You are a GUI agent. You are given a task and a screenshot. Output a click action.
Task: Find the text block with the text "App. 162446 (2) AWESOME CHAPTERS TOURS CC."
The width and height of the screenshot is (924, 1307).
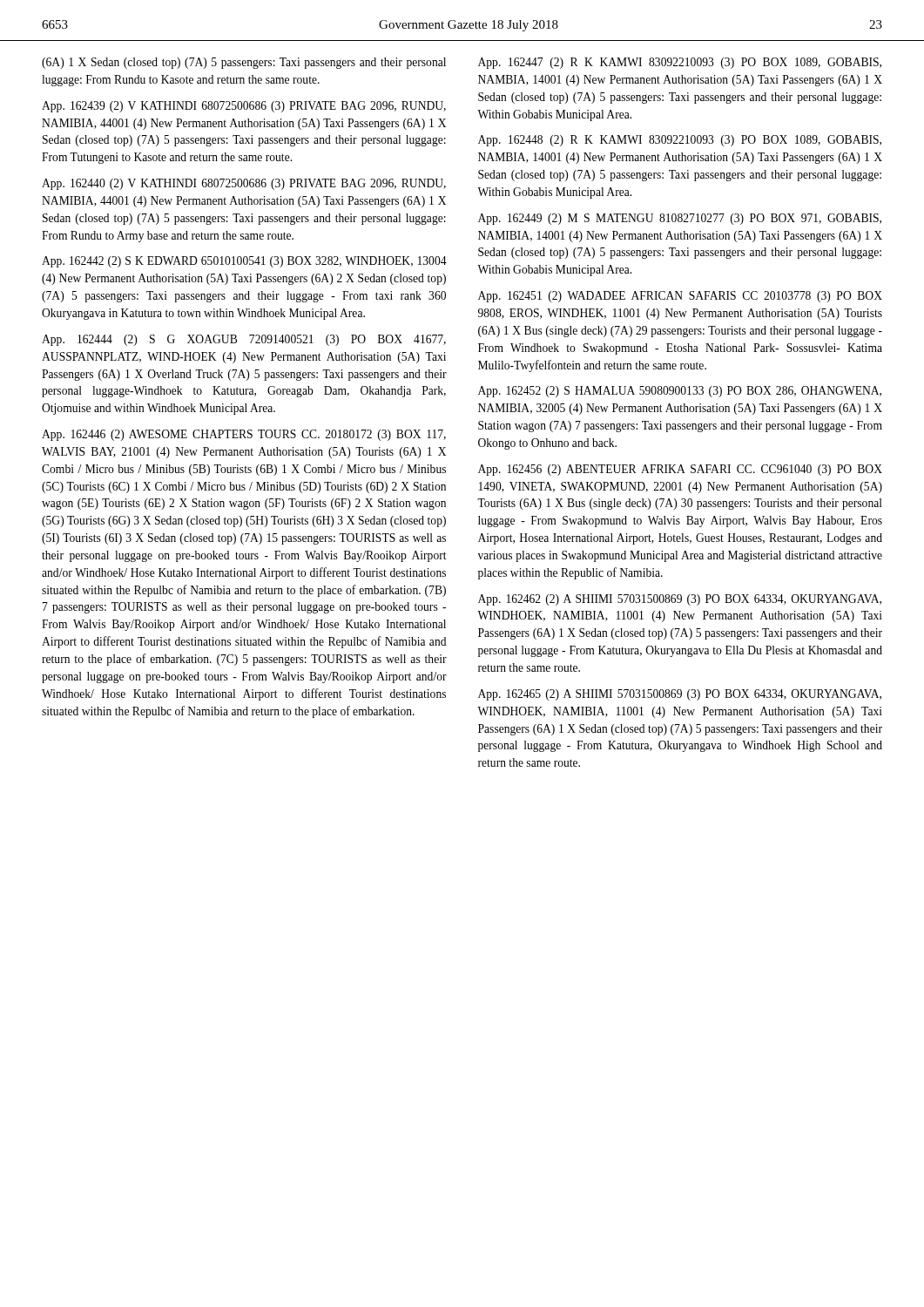click(x=244, y=573)
